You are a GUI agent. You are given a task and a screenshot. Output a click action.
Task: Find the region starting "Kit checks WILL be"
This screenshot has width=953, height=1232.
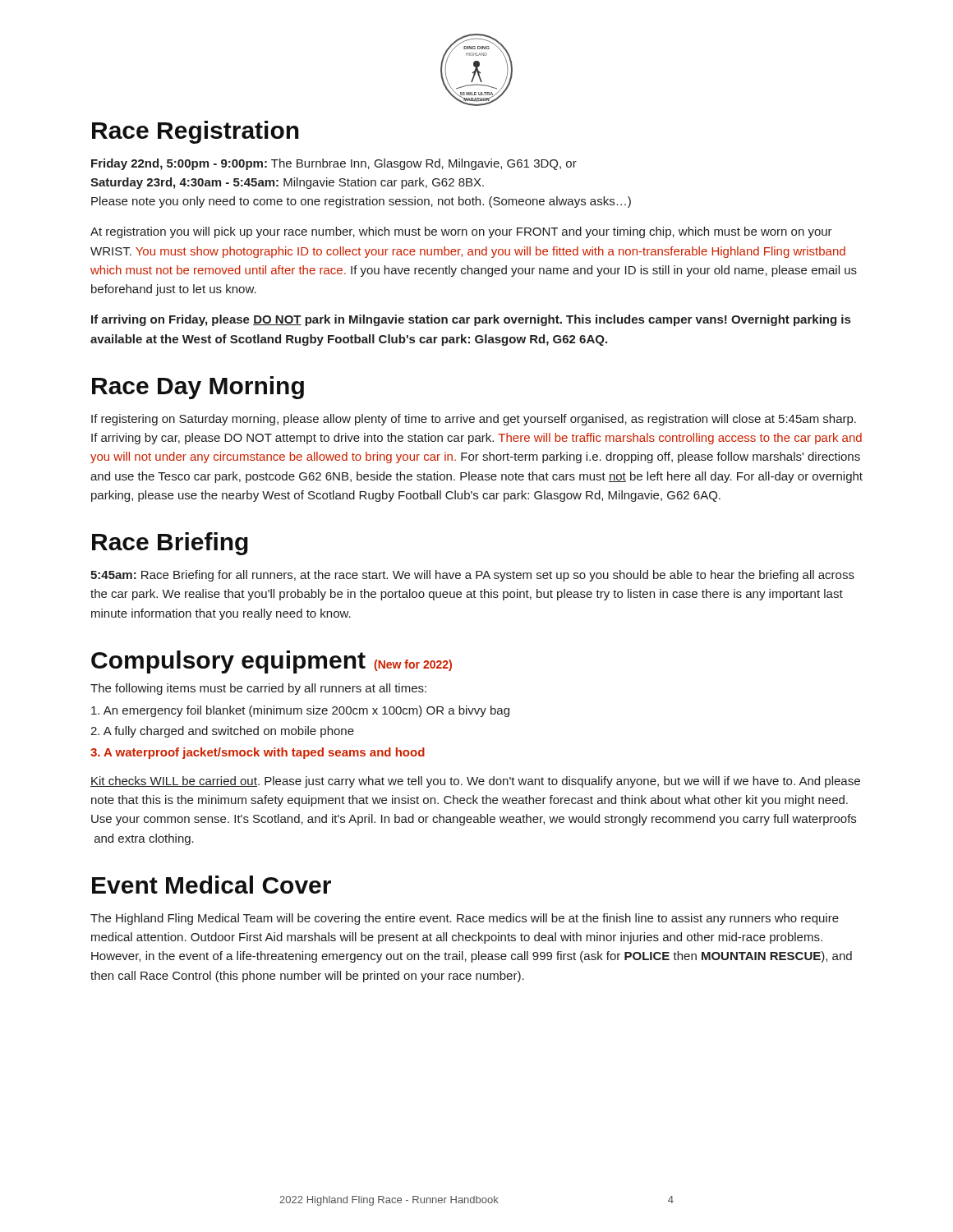tap(475, 809)
